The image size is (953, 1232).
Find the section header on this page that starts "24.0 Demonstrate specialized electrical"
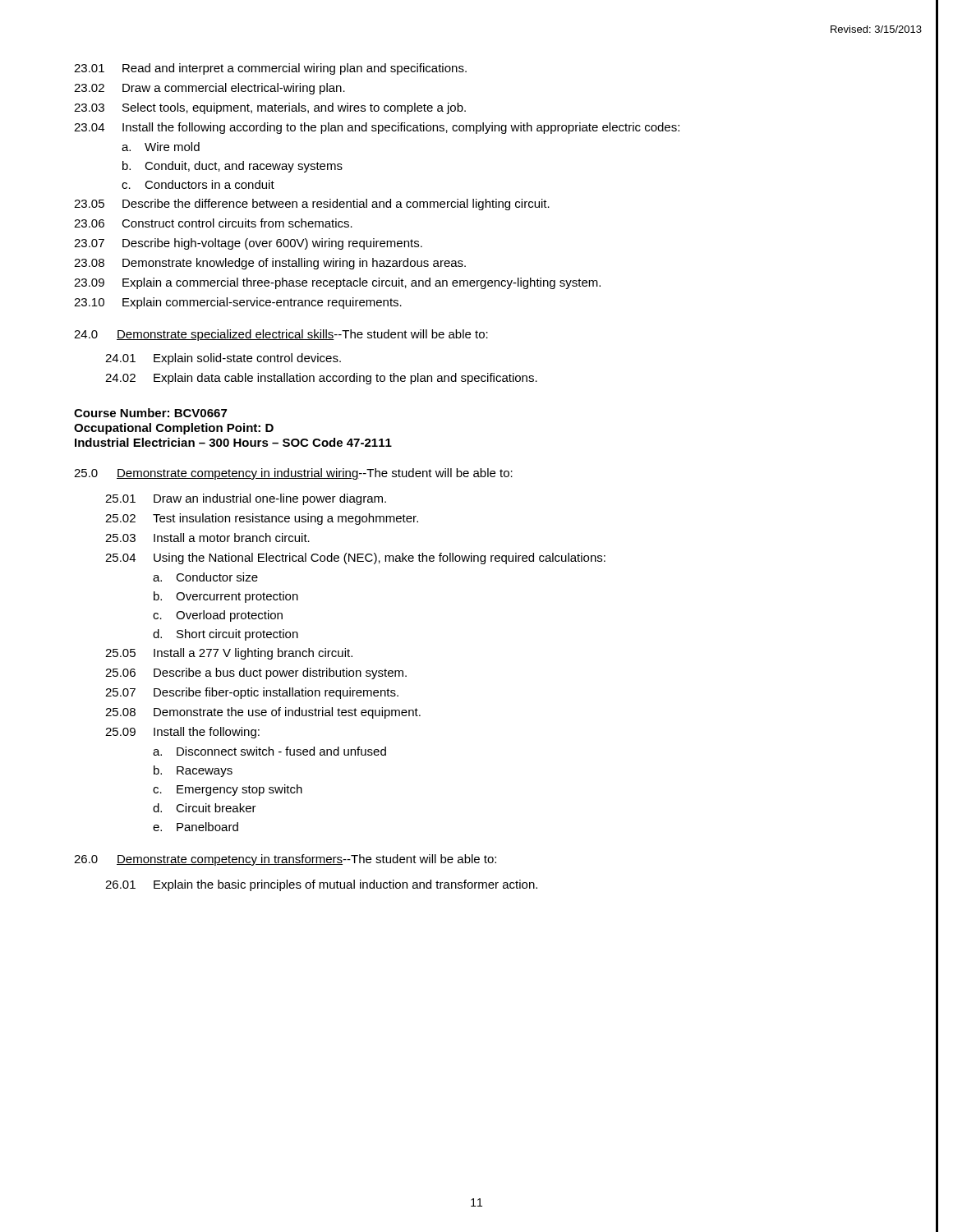coord(493,334)
